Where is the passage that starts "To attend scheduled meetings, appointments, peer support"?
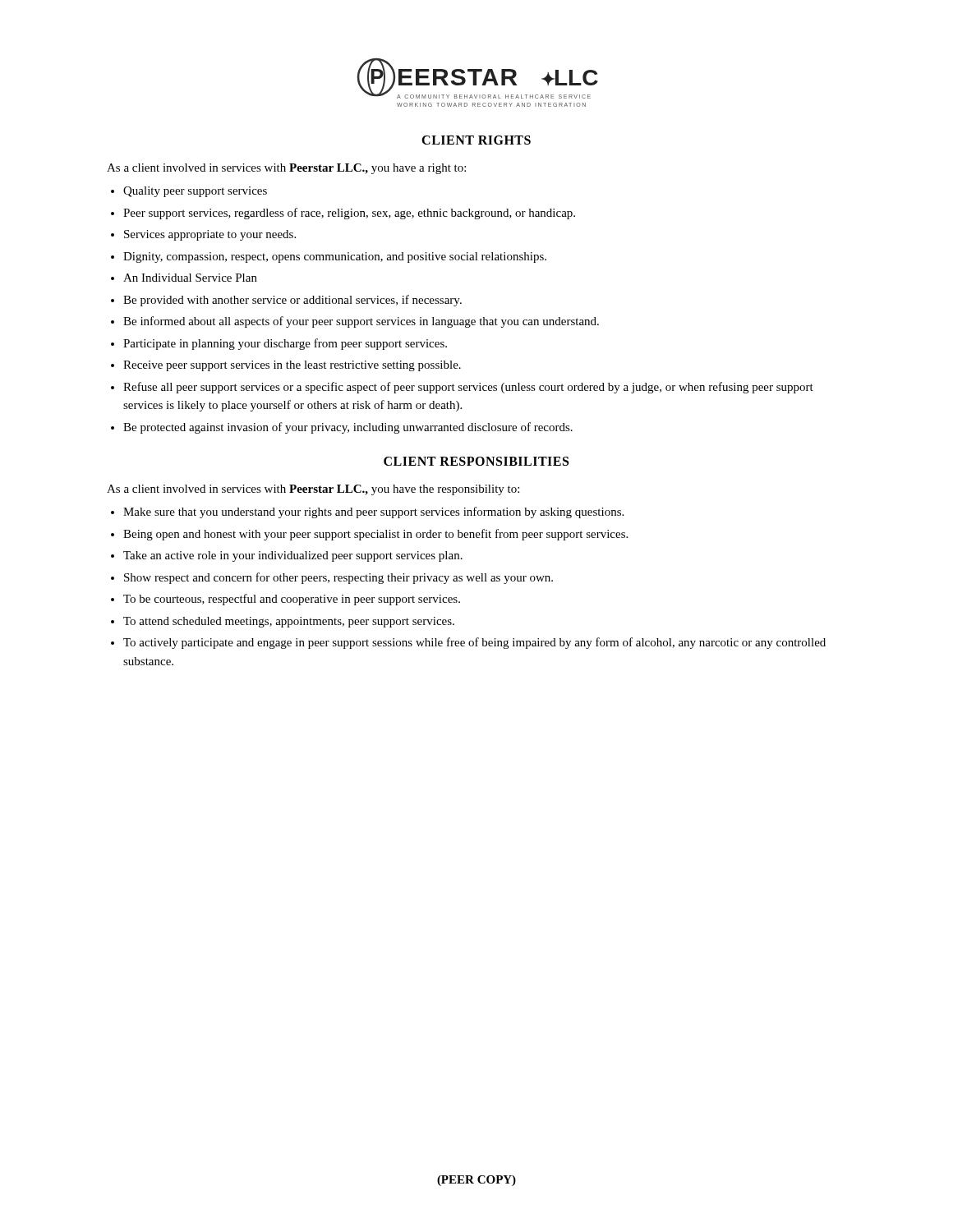The width and height of the screenshot is (953, 1232). click(289, 620)
